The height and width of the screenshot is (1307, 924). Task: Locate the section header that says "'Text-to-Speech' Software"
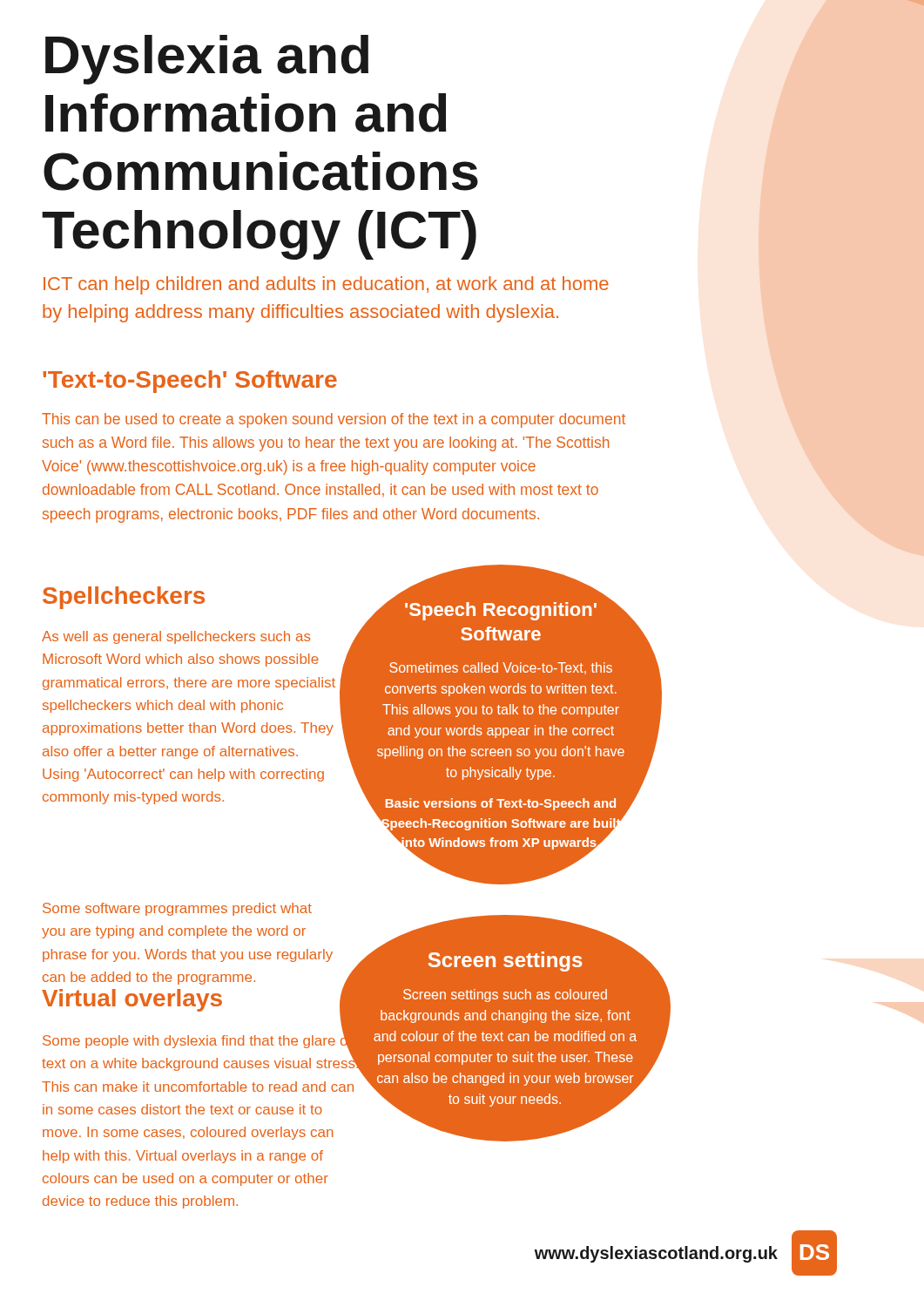point(338,380)
